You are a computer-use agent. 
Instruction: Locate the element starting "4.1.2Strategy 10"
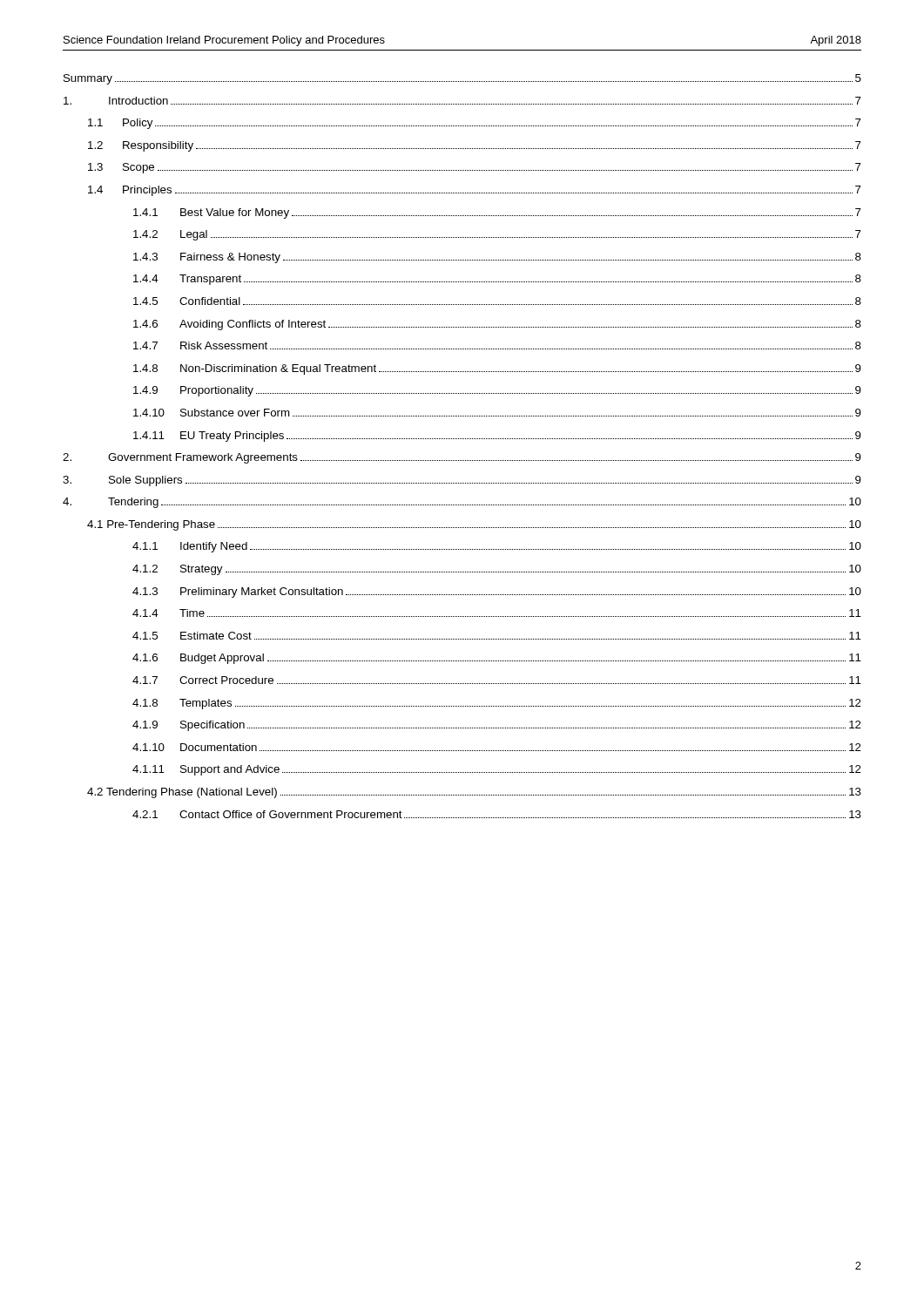497,569
